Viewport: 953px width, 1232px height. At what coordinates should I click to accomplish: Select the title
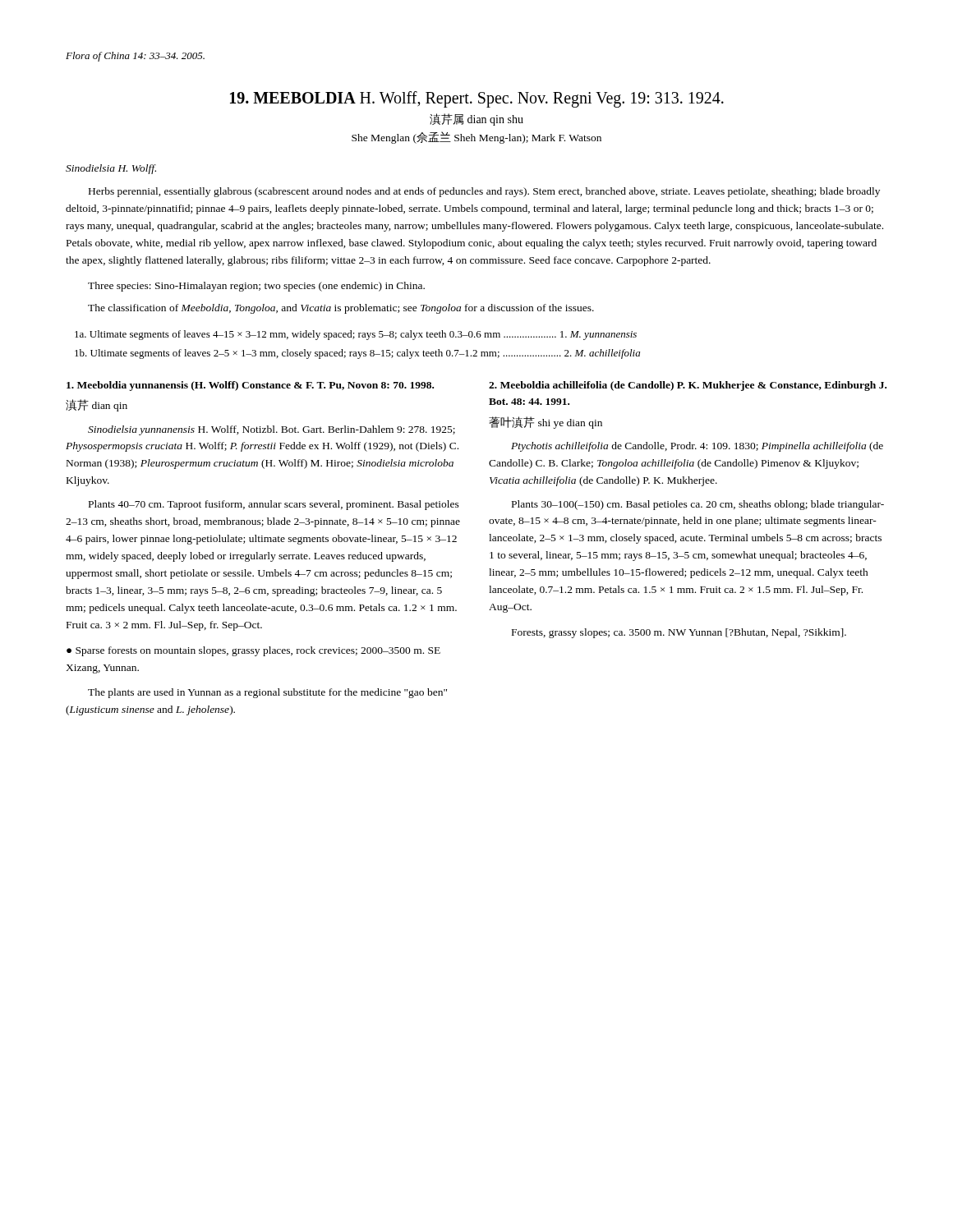(476, 98)
